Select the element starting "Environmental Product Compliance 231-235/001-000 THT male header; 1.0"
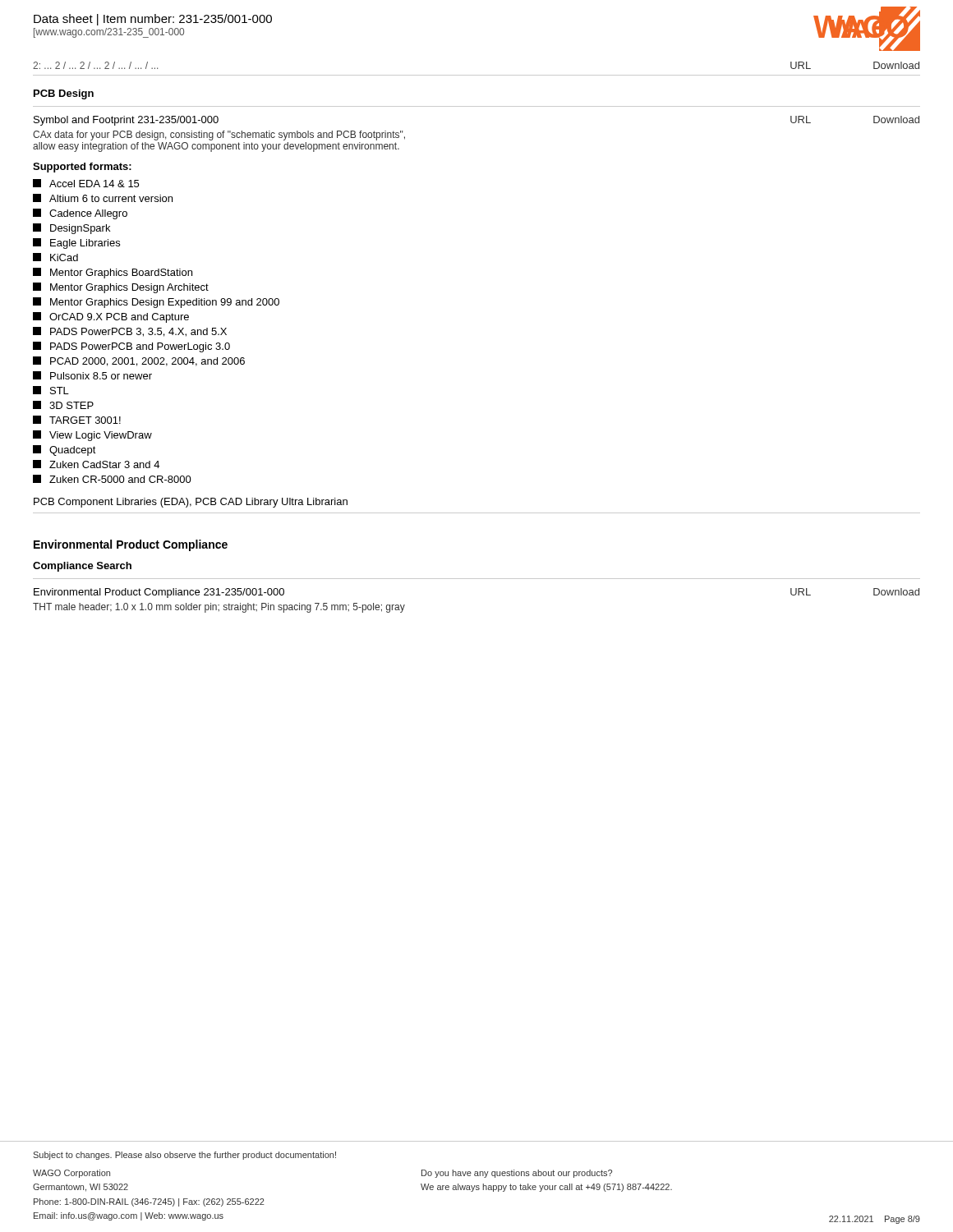953x1232 pixels. [161, 593]
